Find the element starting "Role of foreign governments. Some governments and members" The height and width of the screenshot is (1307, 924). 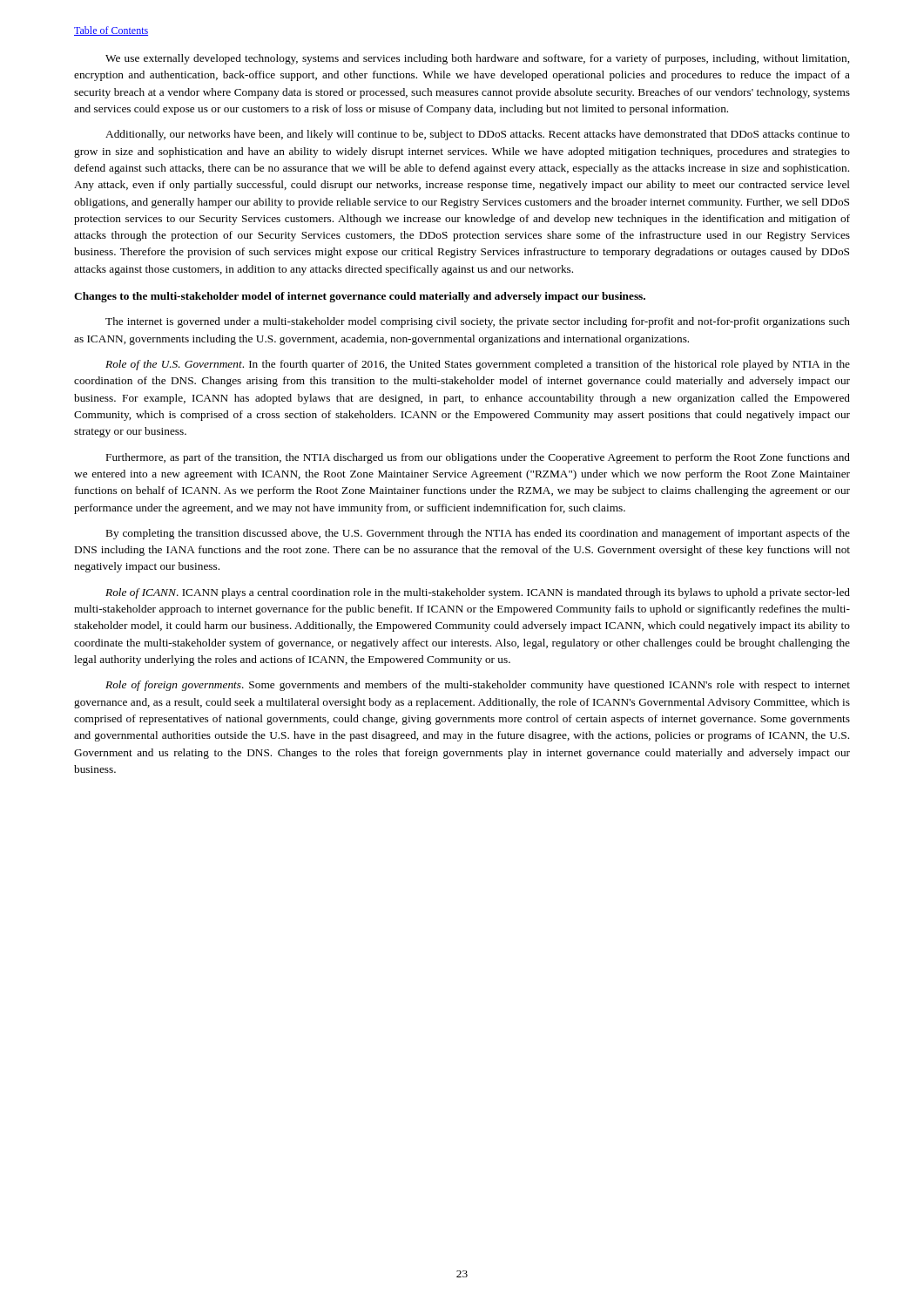[462, 727]
